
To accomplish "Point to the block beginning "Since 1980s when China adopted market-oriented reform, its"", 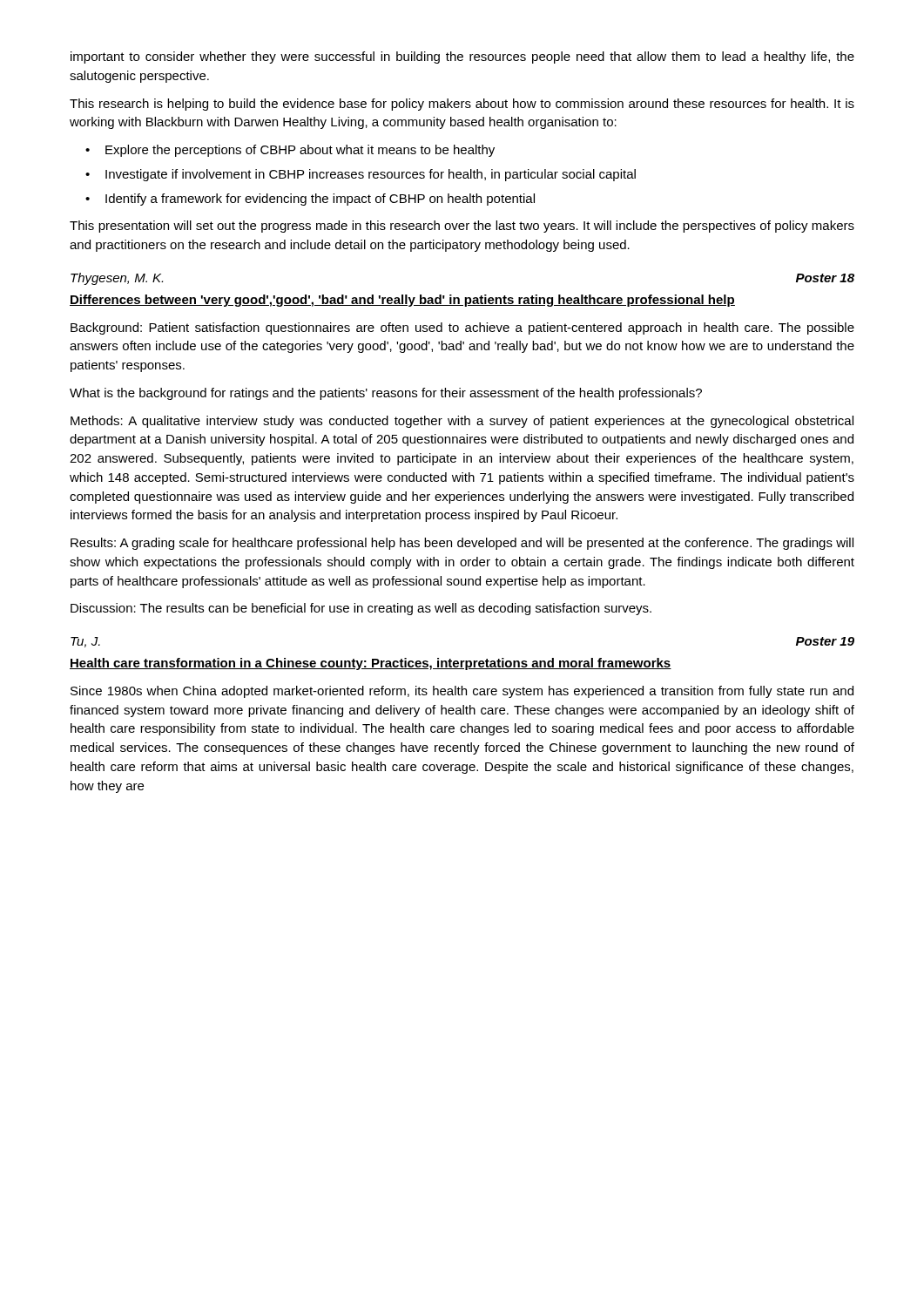I will 462,738.
